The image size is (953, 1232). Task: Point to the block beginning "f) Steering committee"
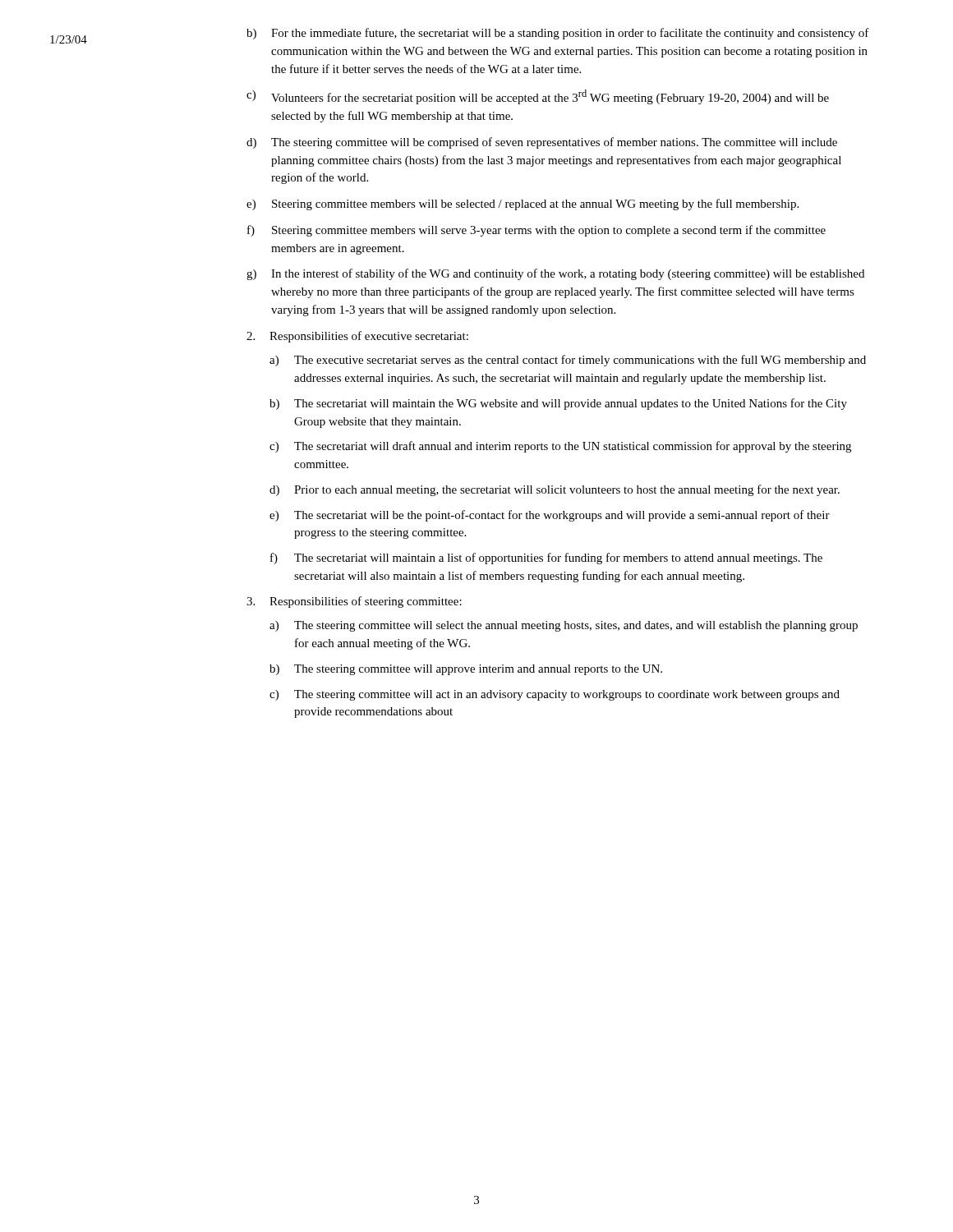tap(559, 239)
